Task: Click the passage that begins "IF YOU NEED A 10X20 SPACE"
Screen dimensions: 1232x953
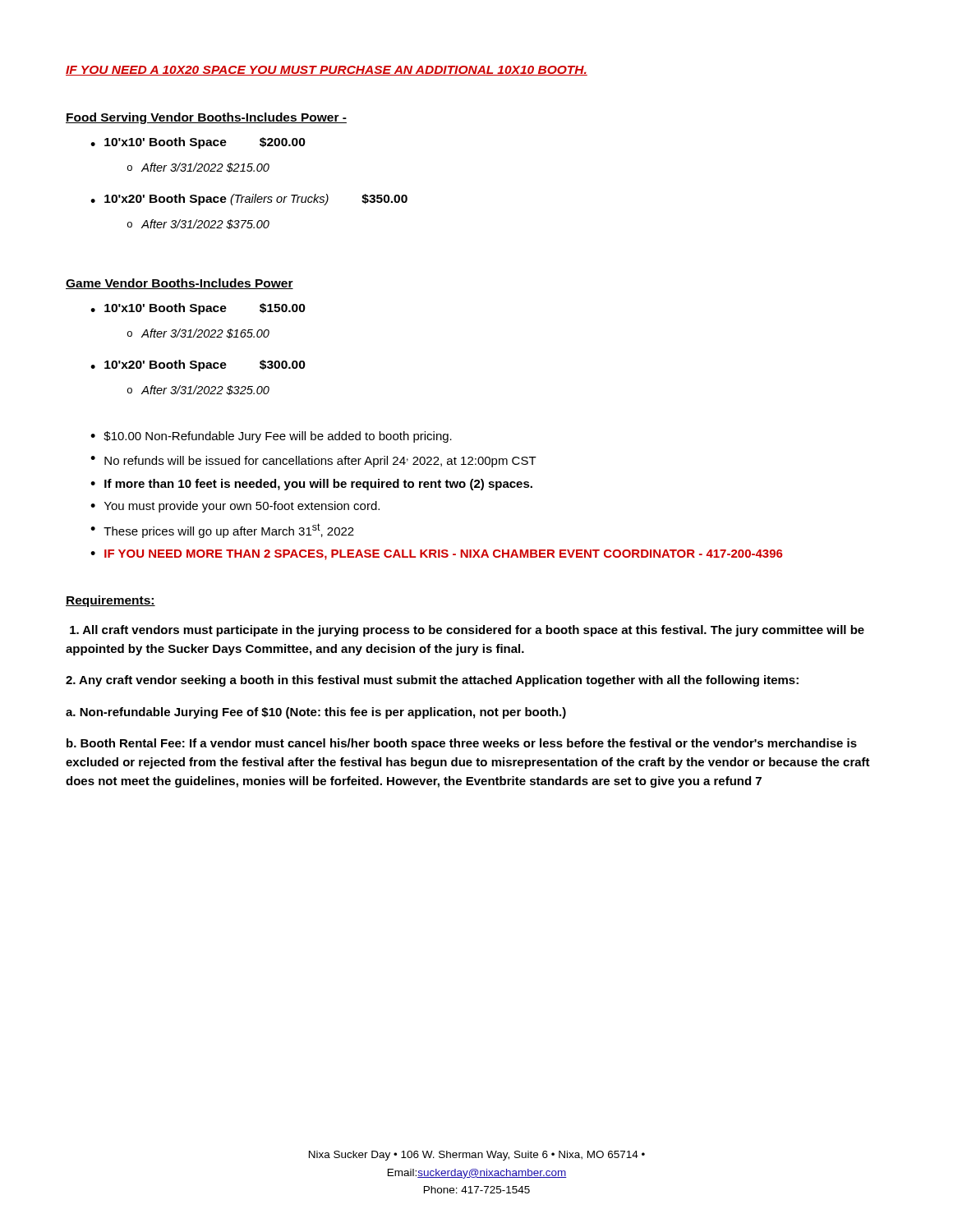Action: pos(476,69)
